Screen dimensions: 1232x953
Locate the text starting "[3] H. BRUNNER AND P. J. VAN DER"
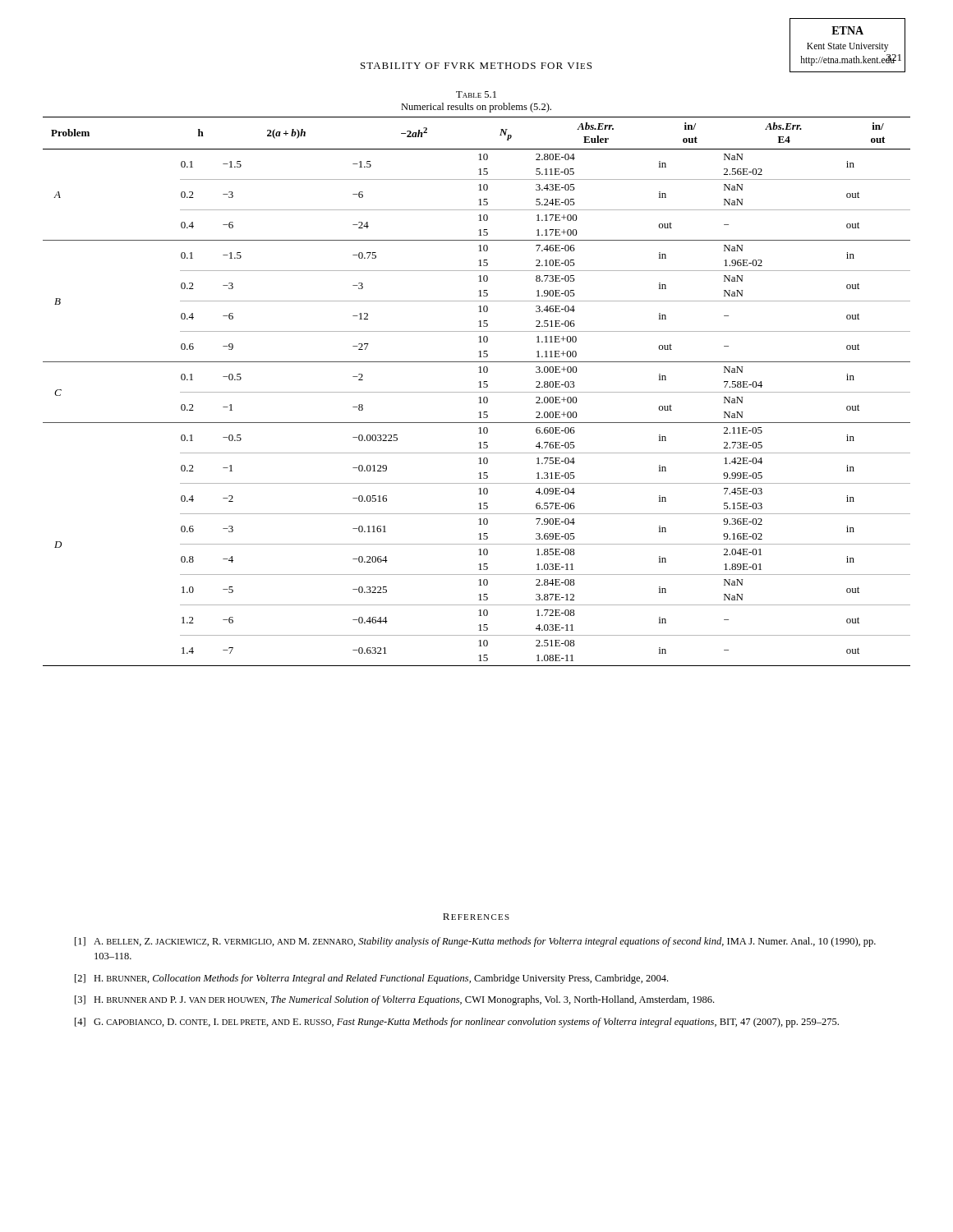click(394, 1001)
